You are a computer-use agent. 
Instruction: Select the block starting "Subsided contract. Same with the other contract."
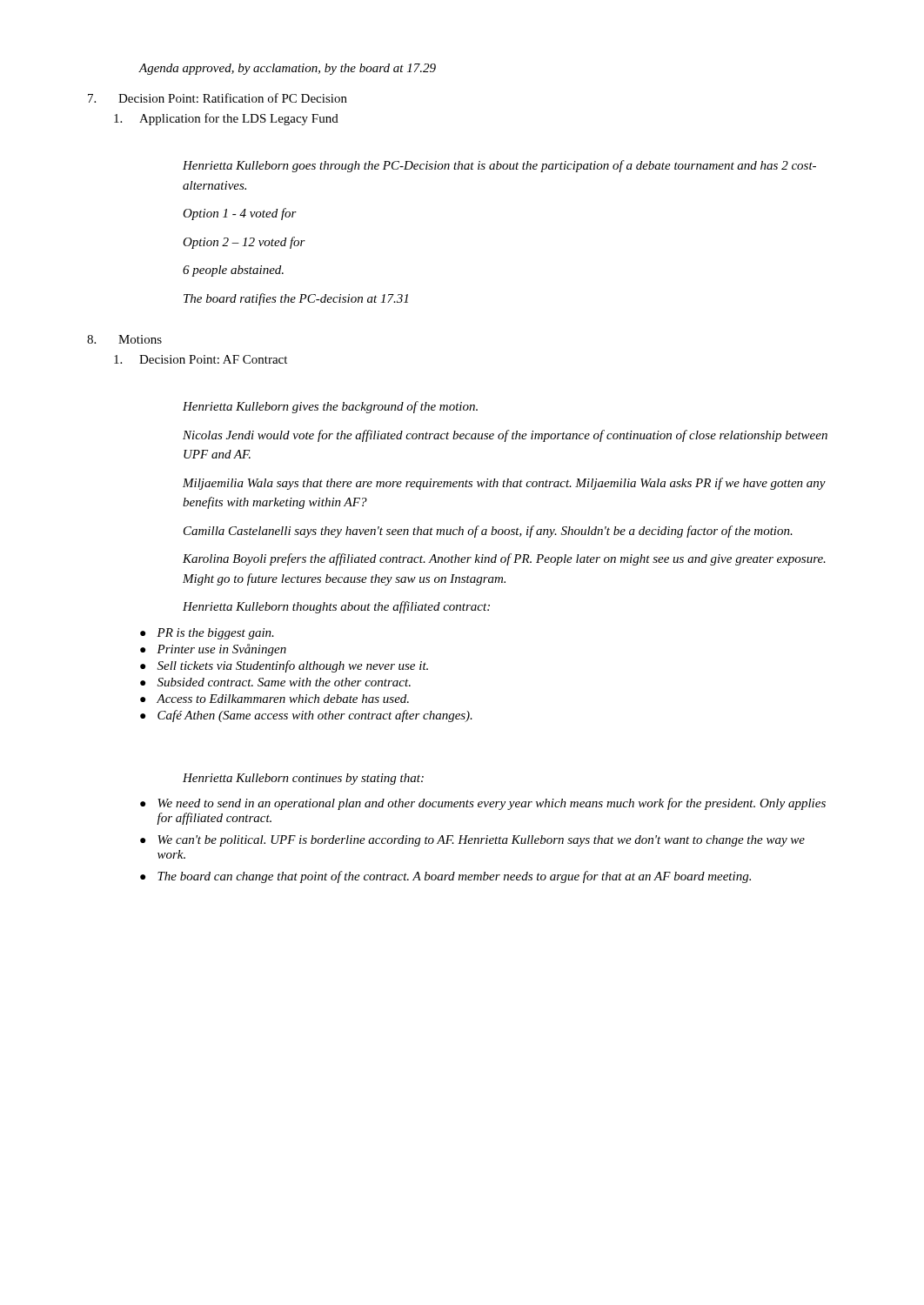click(284, 682)
